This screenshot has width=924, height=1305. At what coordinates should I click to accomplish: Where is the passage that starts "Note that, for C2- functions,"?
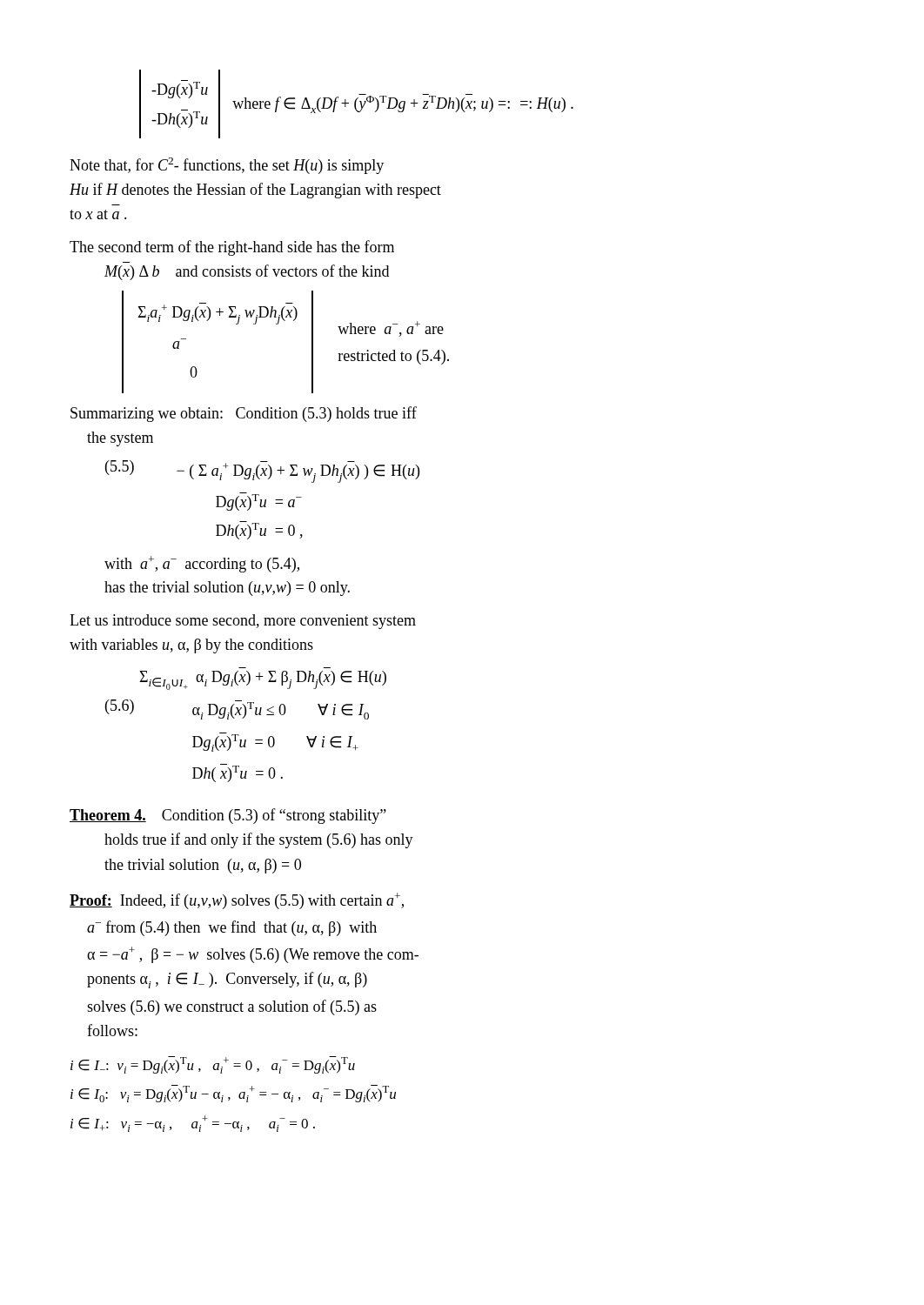coord(255,188)
